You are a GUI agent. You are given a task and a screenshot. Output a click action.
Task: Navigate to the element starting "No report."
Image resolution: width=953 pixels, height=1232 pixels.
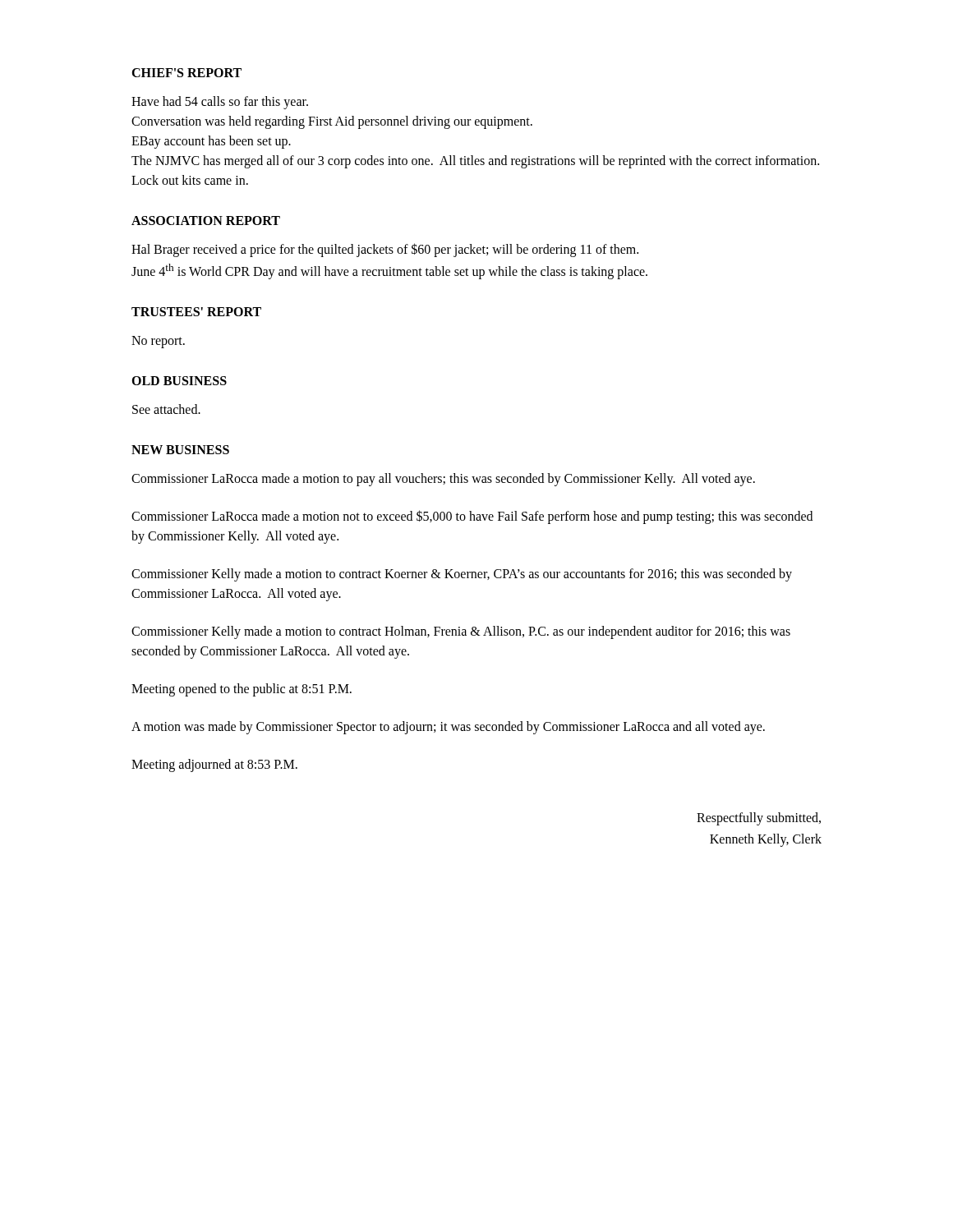tap(158, 341)
